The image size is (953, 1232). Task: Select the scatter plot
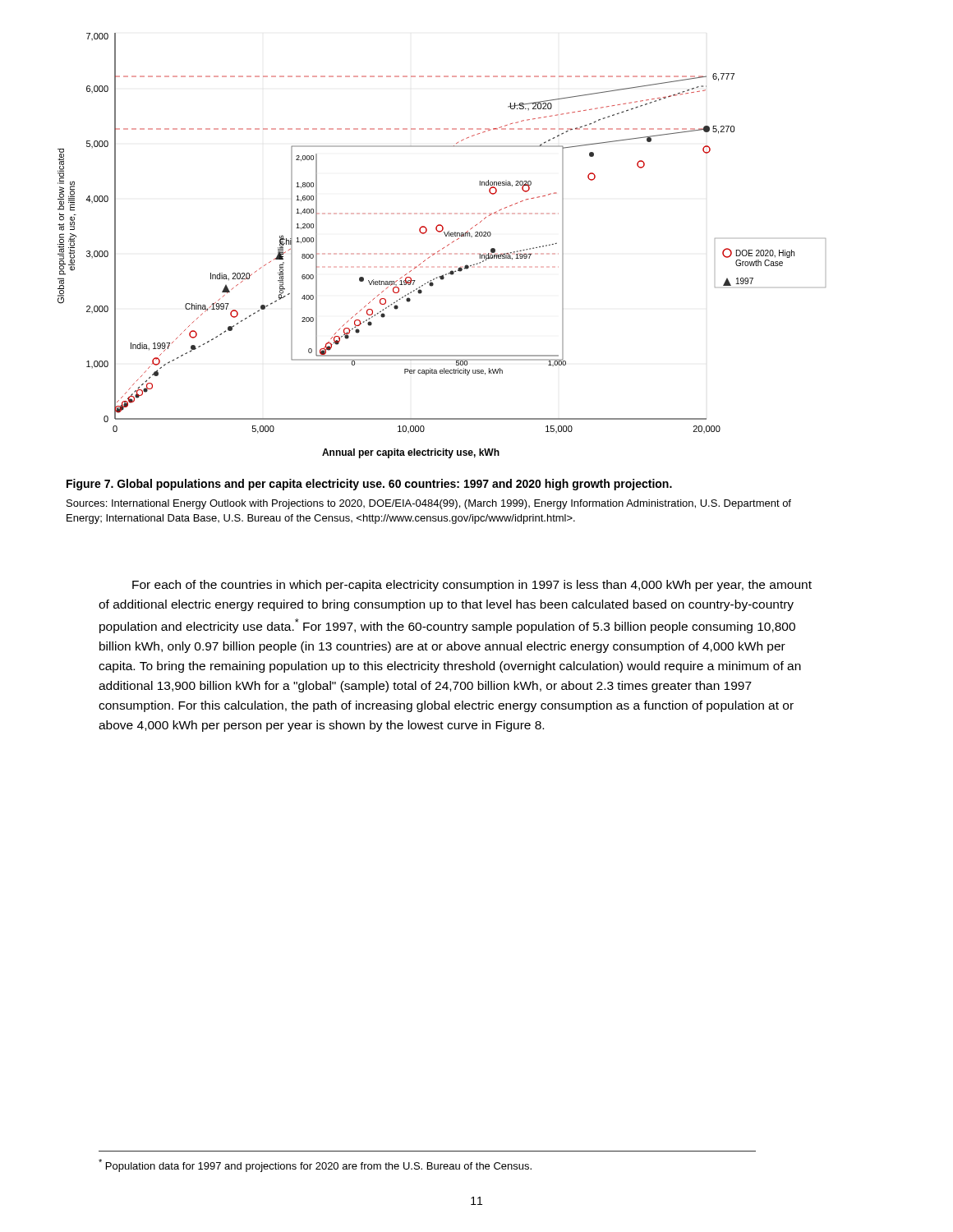click(x=440, y=248)
